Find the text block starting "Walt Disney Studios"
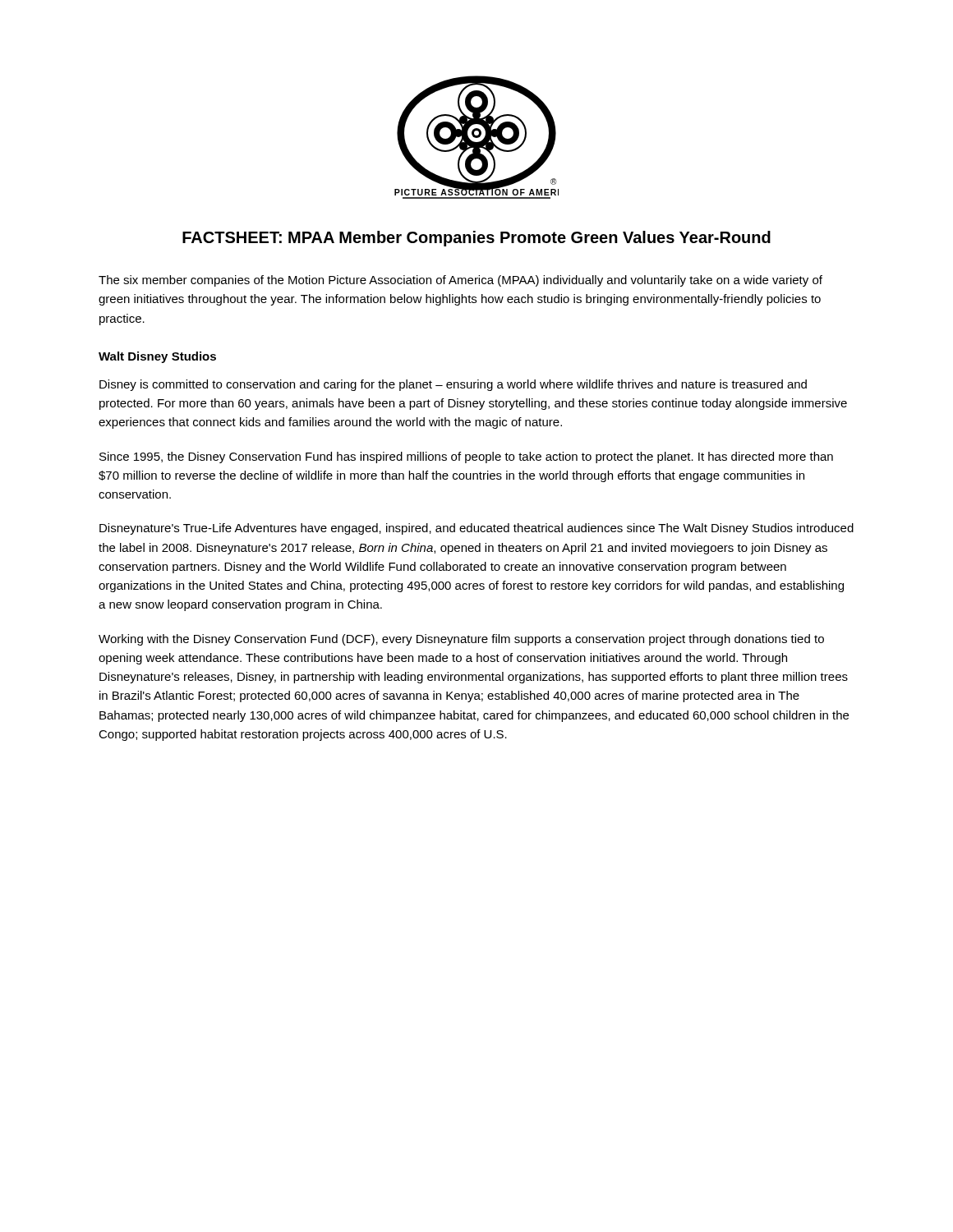953x1232 pixels. pos(158,356)
